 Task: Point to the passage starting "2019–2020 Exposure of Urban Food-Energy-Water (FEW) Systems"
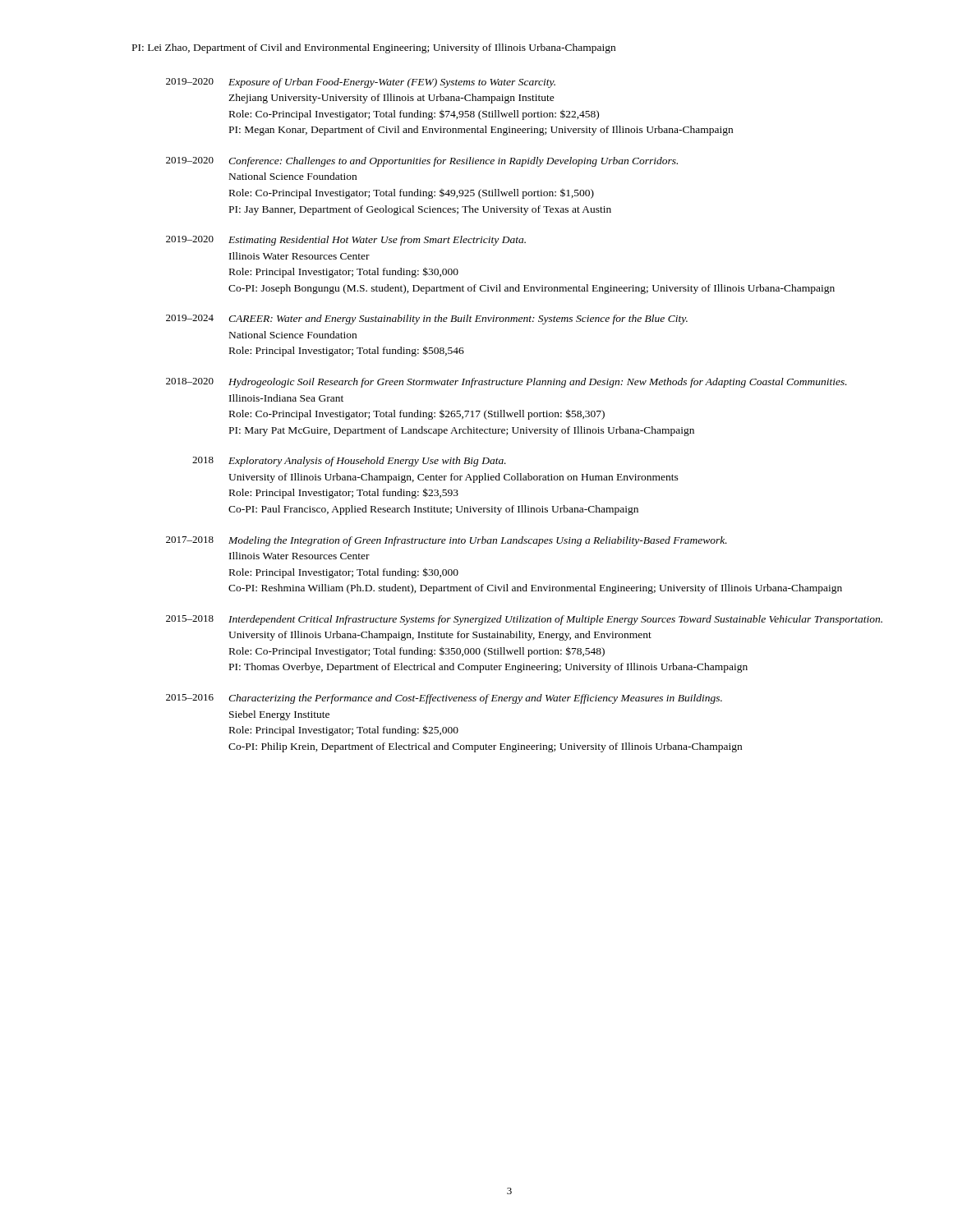click(509, 106)
